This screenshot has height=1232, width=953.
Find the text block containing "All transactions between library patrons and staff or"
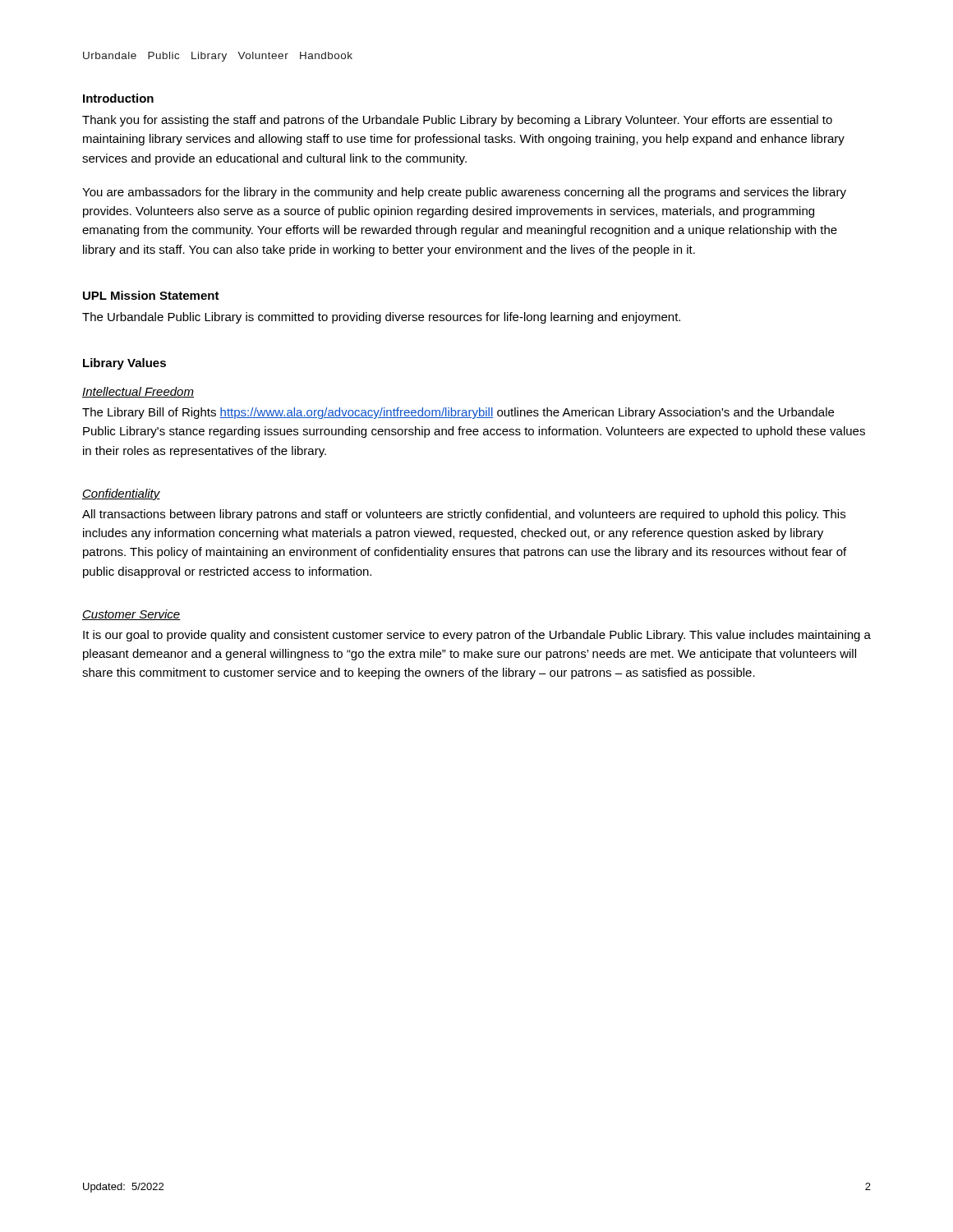click(464, 542)
